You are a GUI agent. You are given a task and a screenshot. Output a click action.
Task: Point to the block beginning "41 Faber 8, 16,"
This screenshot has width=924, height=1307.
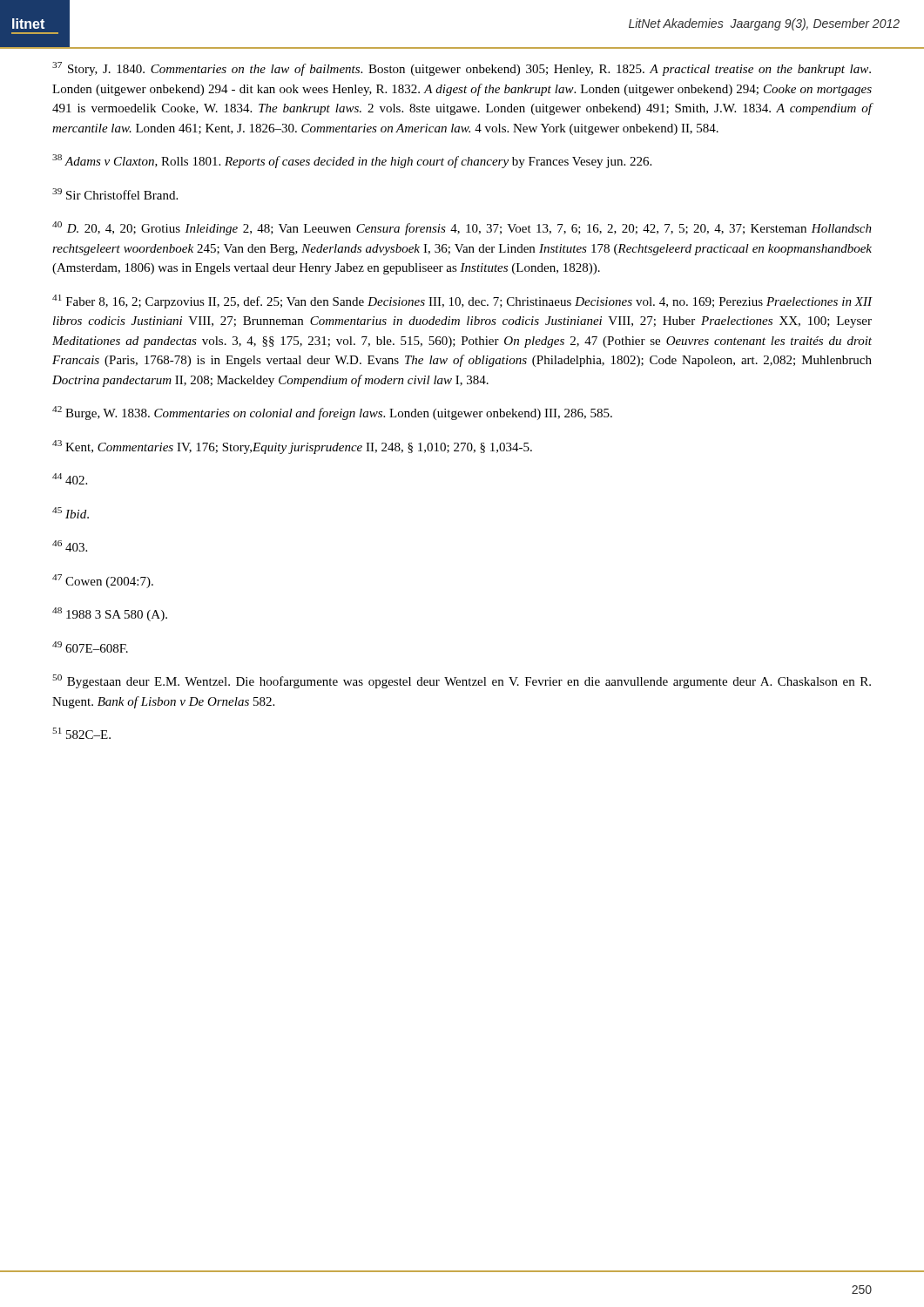tap(462, 339)
